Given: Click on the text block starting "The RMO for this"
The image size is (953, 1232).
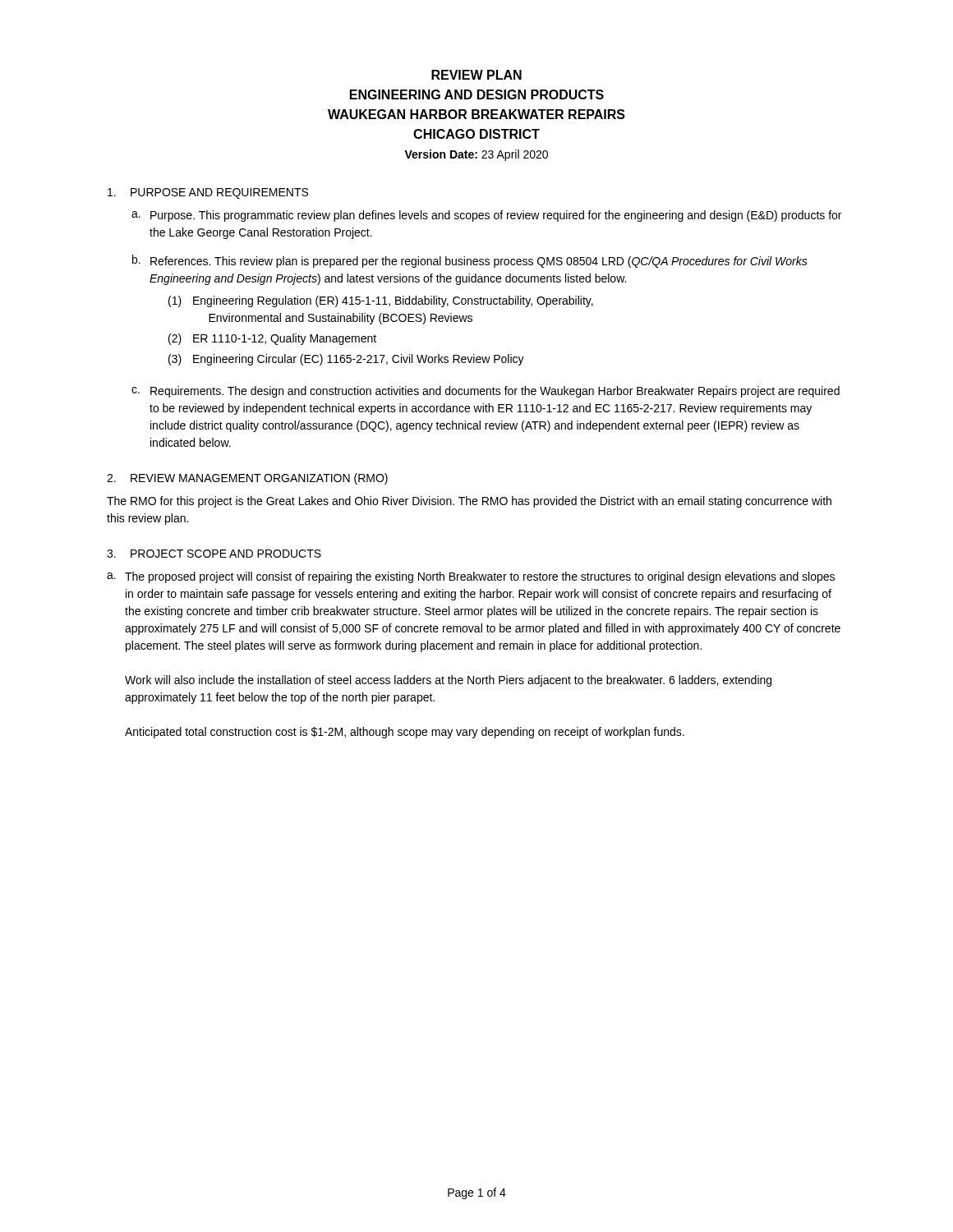Looking at the screenshot, I should point(469,510).
